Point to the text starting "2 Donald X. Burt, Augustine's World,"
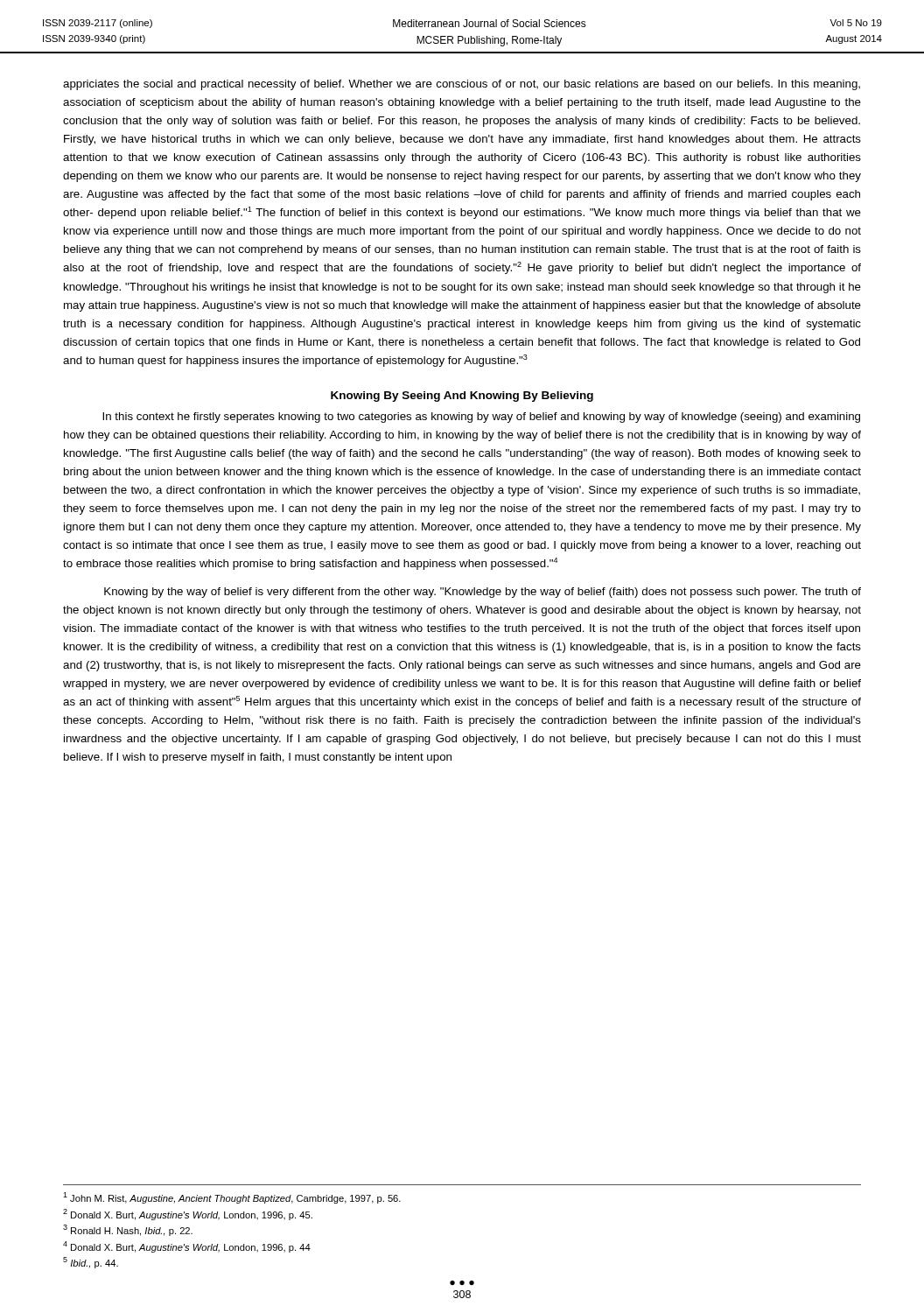Viewport: 924px width, 1313px height. (188, 1213)
